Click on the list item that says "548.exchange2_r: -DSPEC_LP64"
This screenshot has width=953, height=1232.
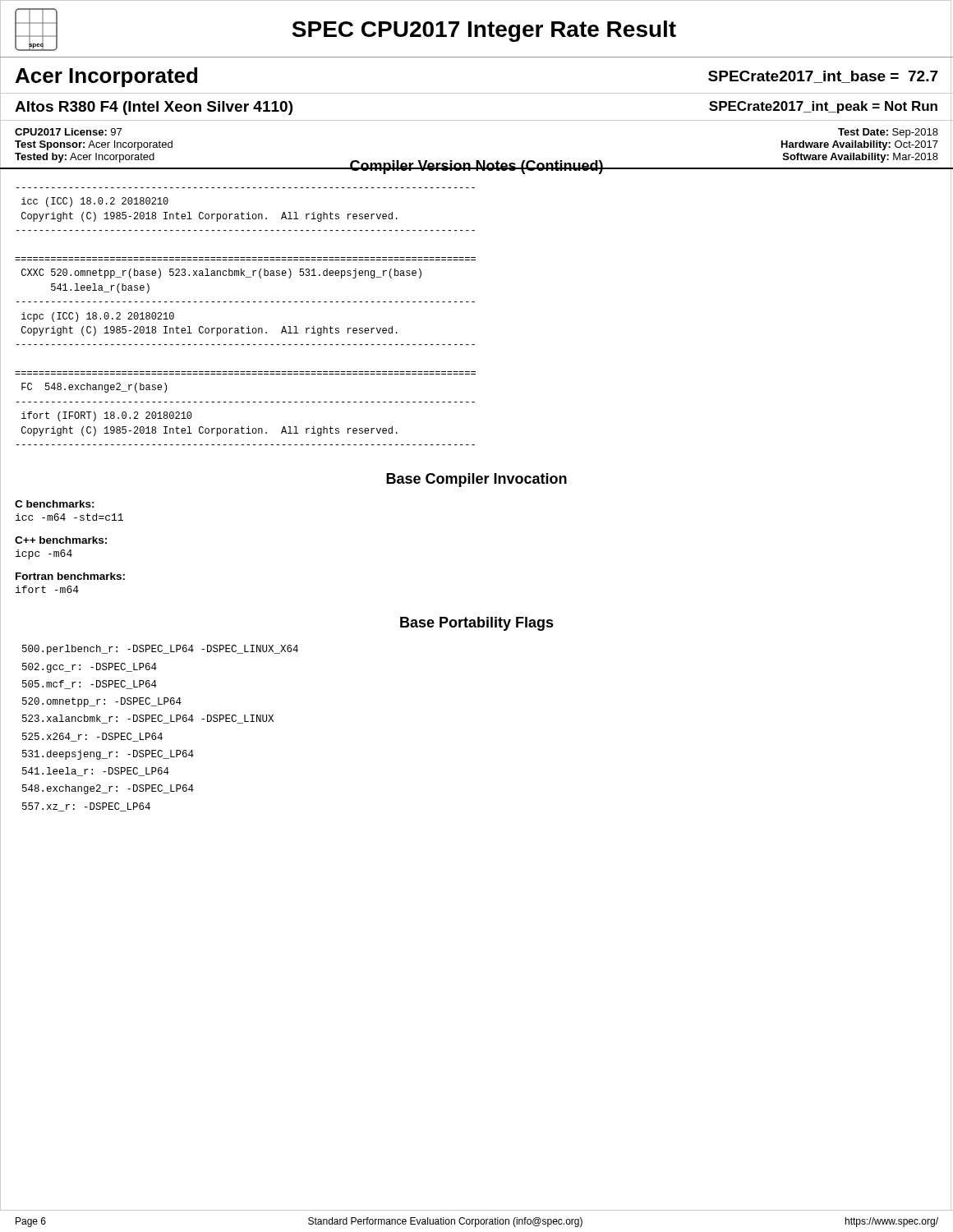[x=108, y=790]
